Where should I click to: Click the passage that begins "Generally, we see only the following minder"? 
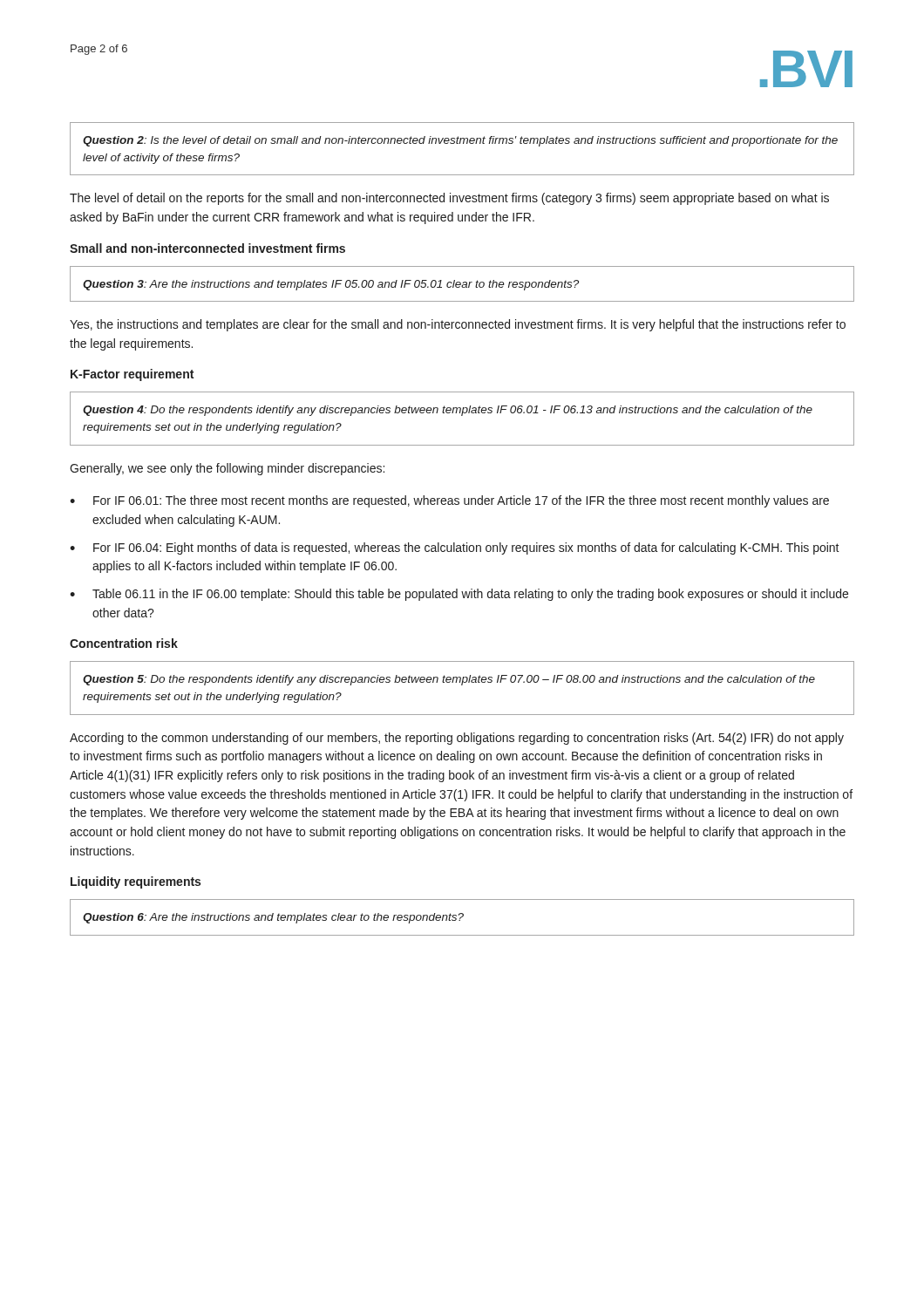[228, 468]
